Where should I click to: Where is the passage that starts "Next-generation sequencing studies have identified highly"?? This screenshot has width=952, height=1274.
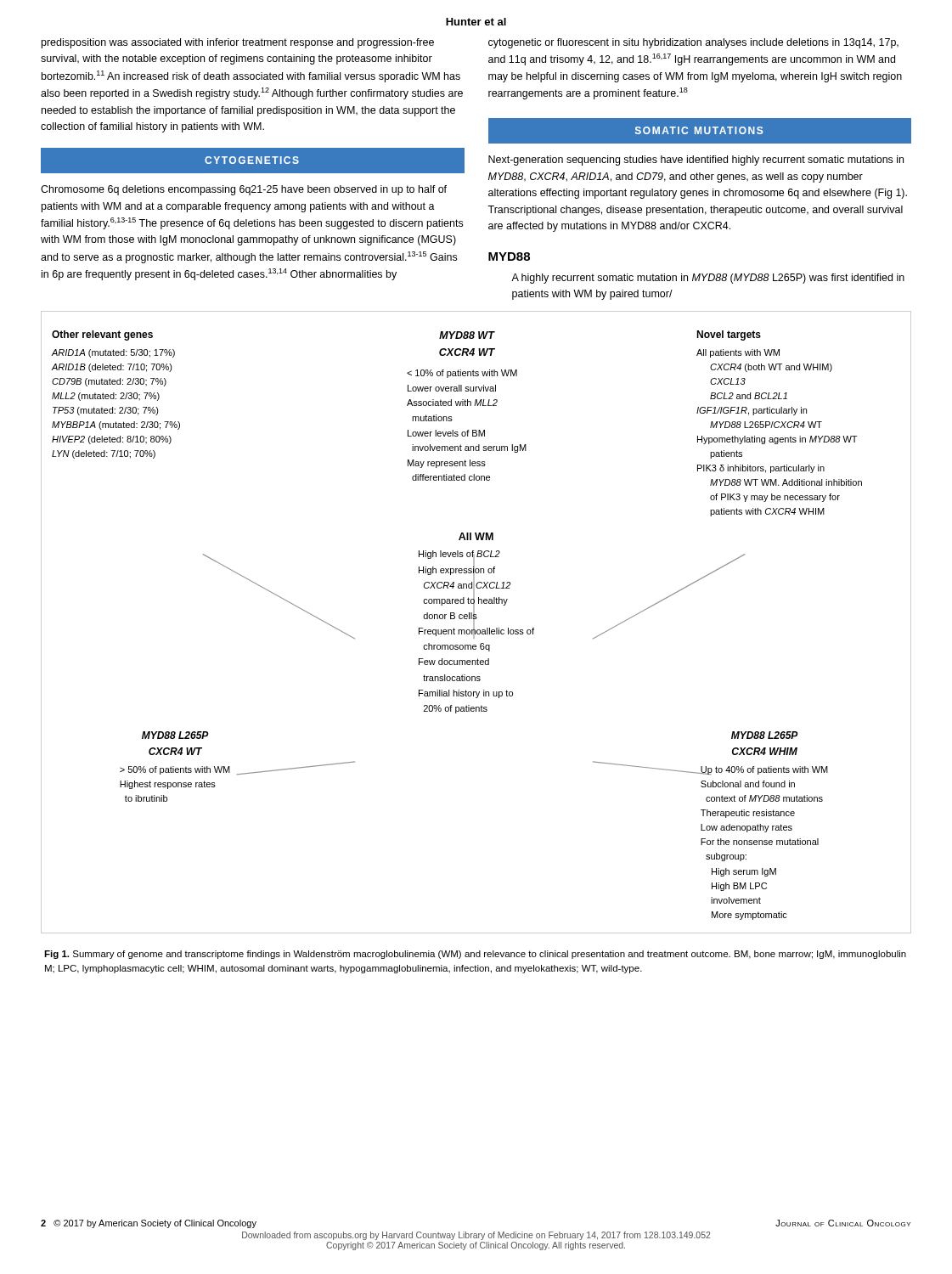698,193
